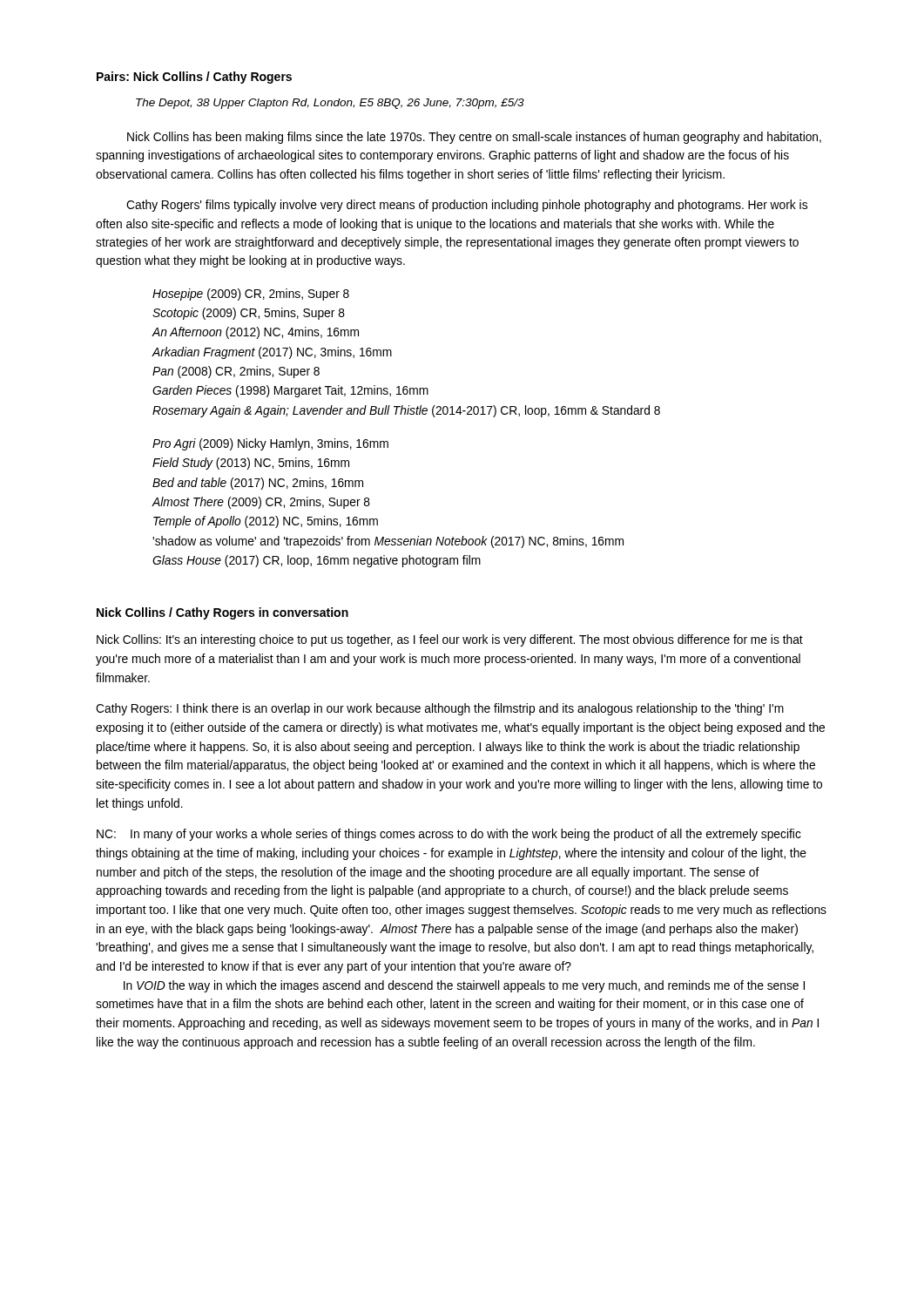Screen dimensions: 1307x924
Task: Locate the text "An Afternoon (2012) NC, 4mins, 16mm"
Action: [256, 333]
